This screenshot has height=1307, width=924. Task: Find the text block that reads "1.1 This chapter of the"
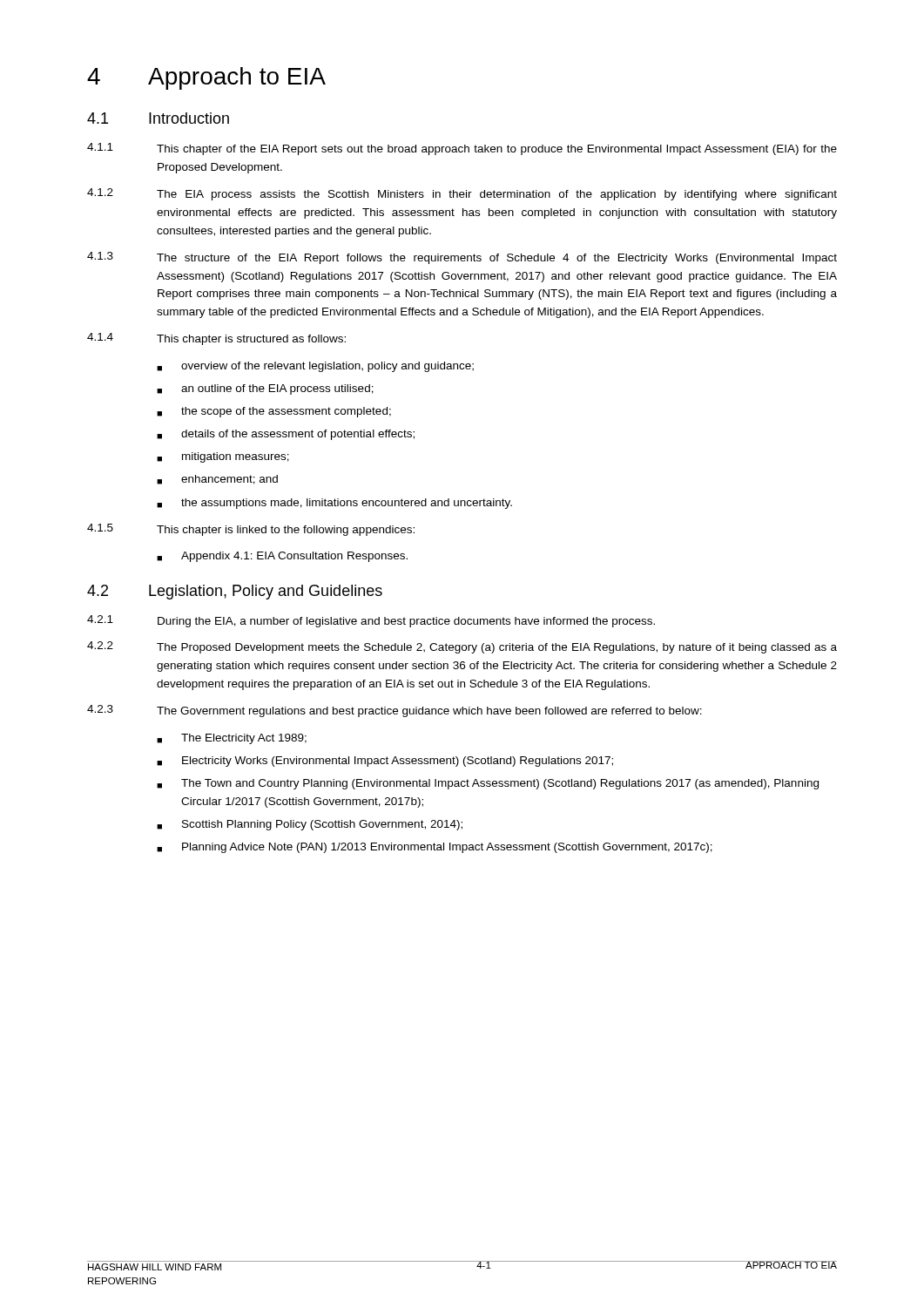(462, 158)
